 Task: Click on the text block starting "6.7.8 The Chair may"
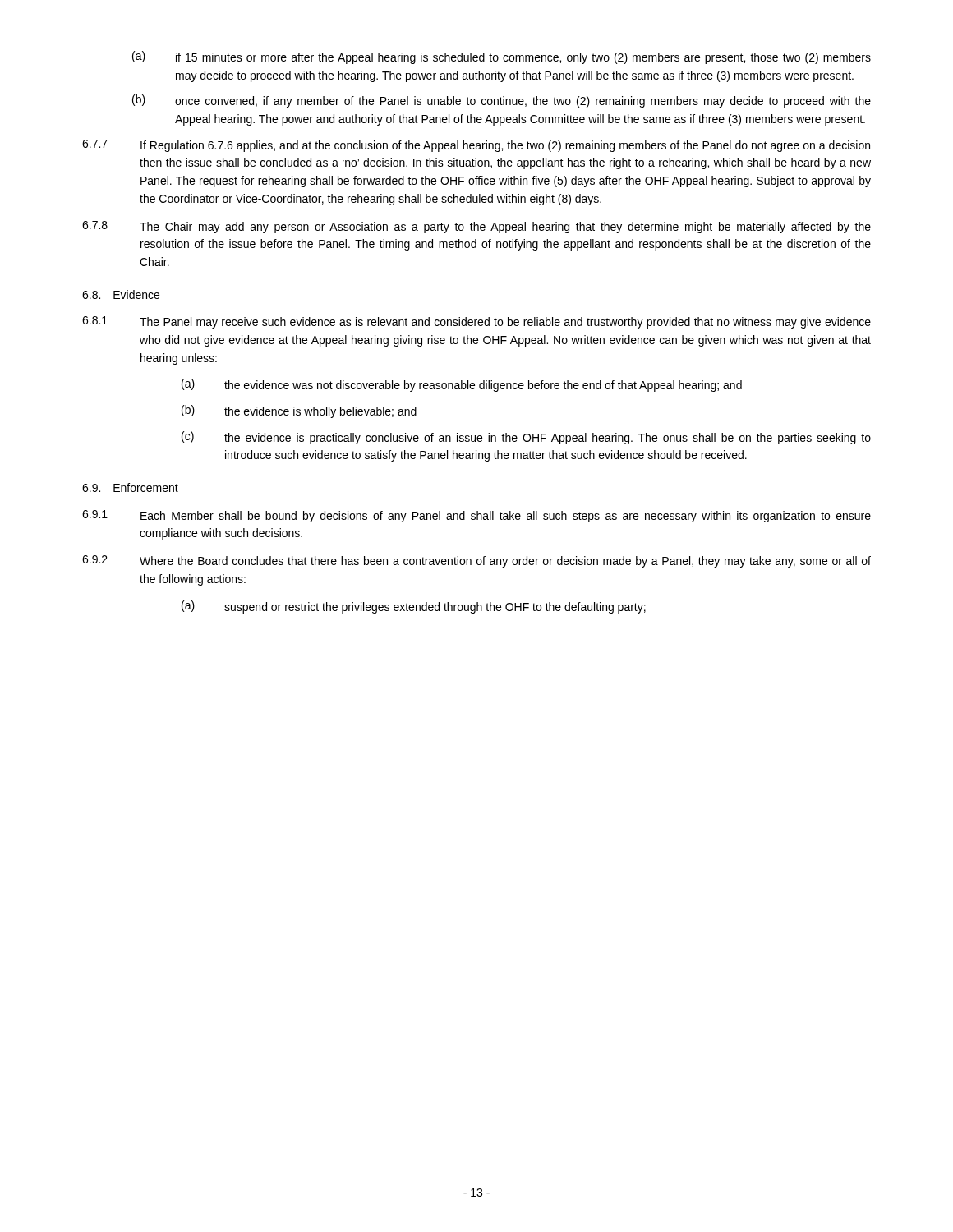476,245
